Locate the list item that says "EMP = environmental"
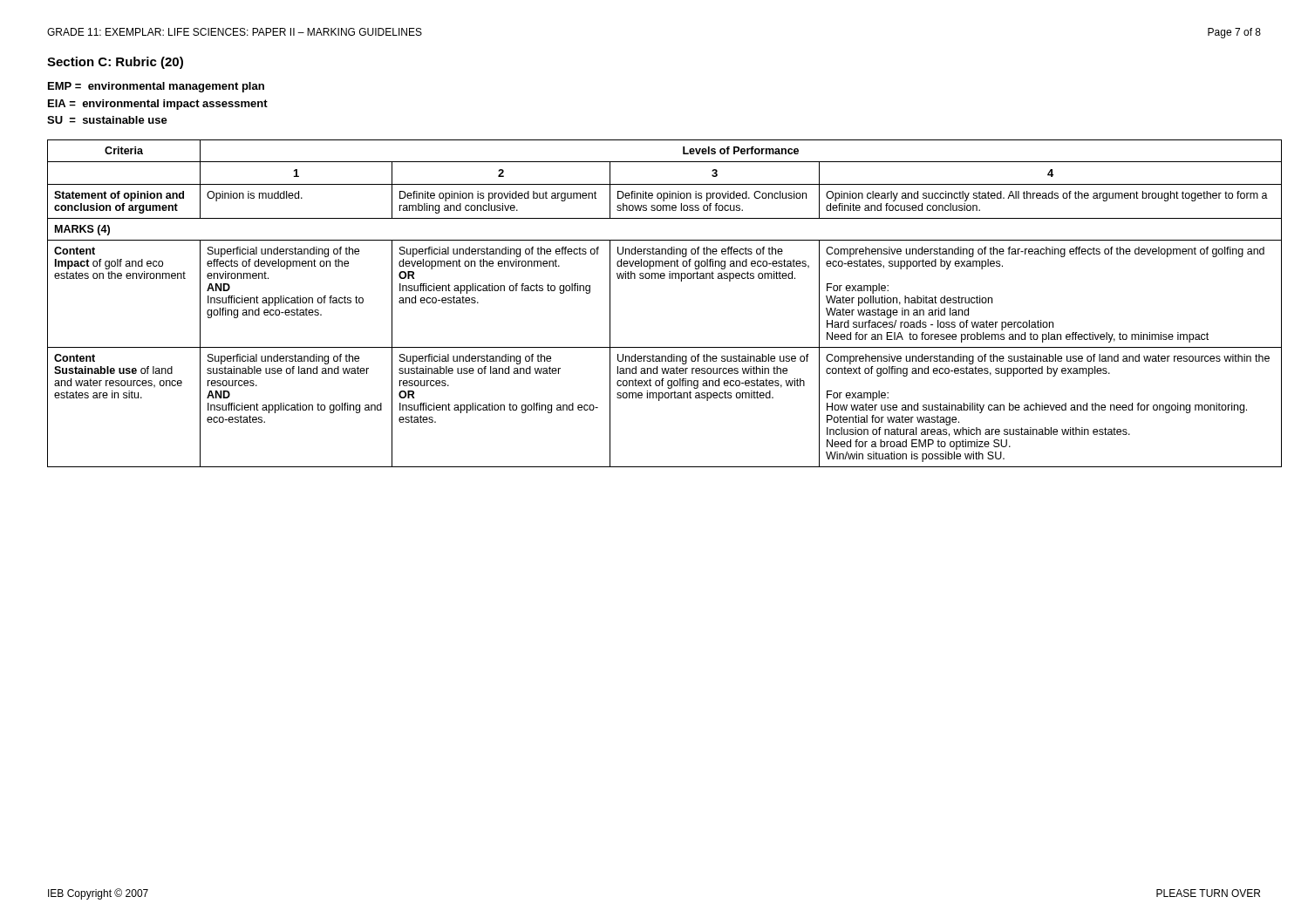The image size is (1308, 924). 156,86
